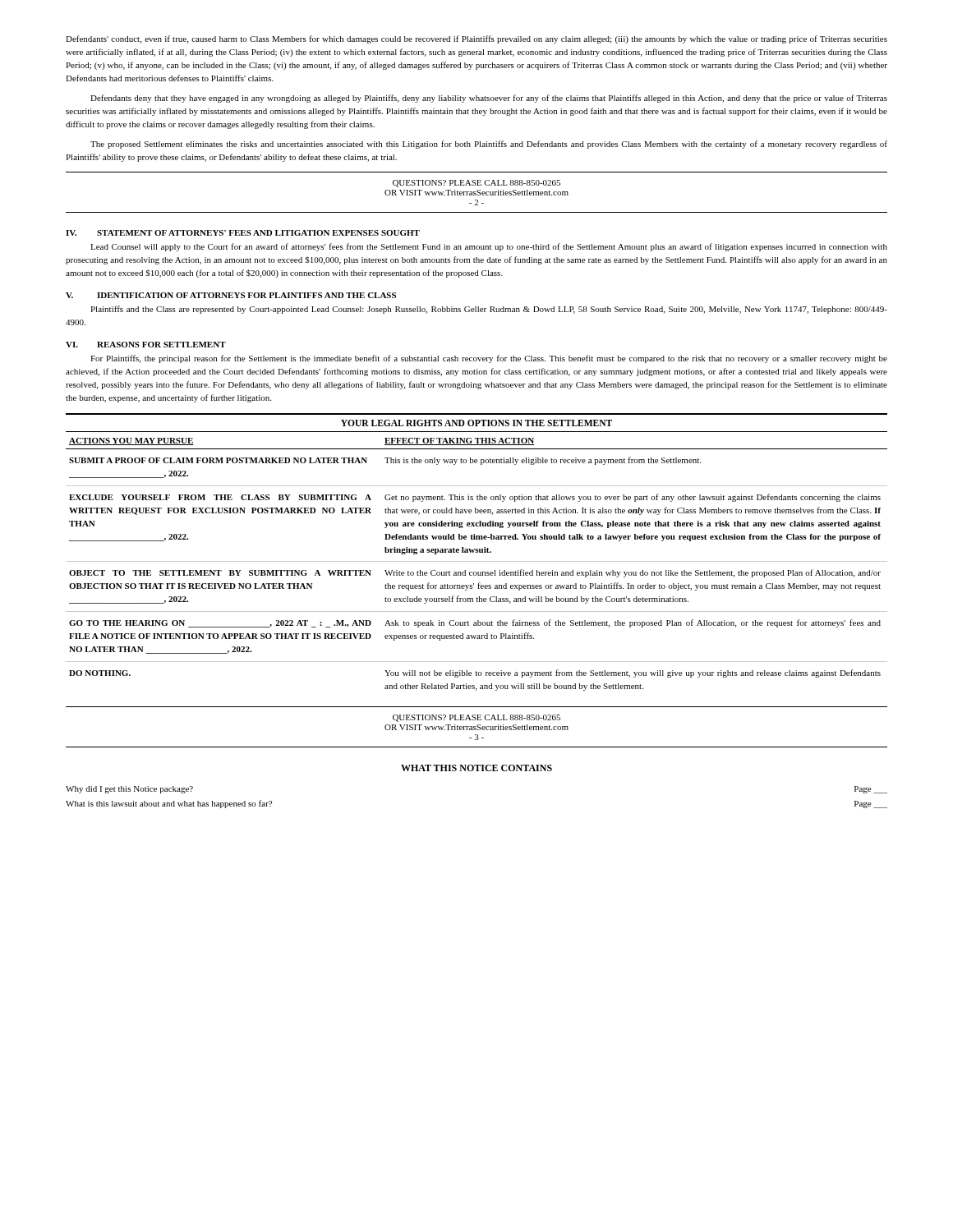Click on the text starting "VI. REASONS FOR SETTLEMENT"

pyautogui.click(x=146, y=344)
